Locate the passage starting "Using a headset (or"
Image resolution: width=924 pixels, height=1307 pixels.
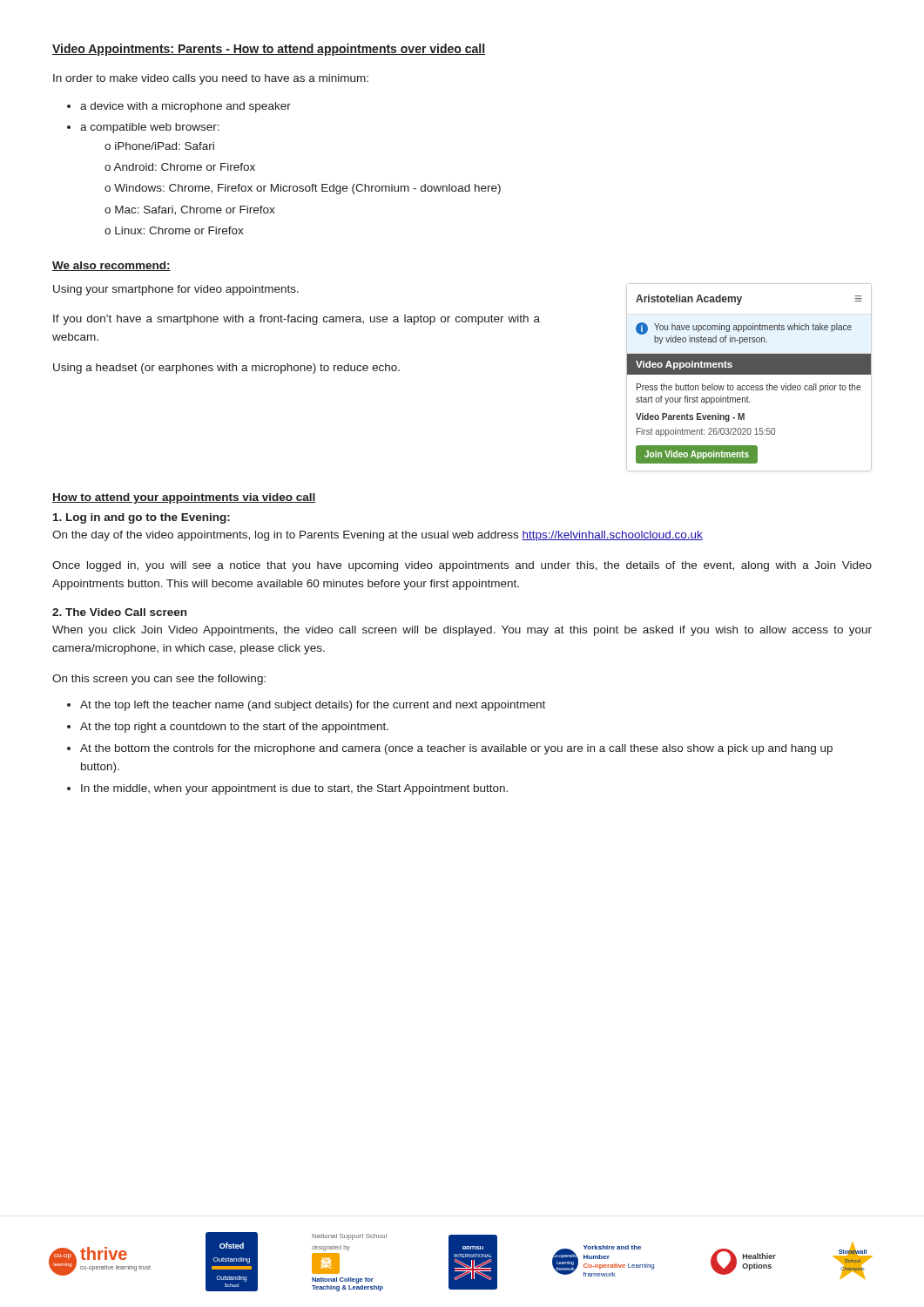click(296, 368)
